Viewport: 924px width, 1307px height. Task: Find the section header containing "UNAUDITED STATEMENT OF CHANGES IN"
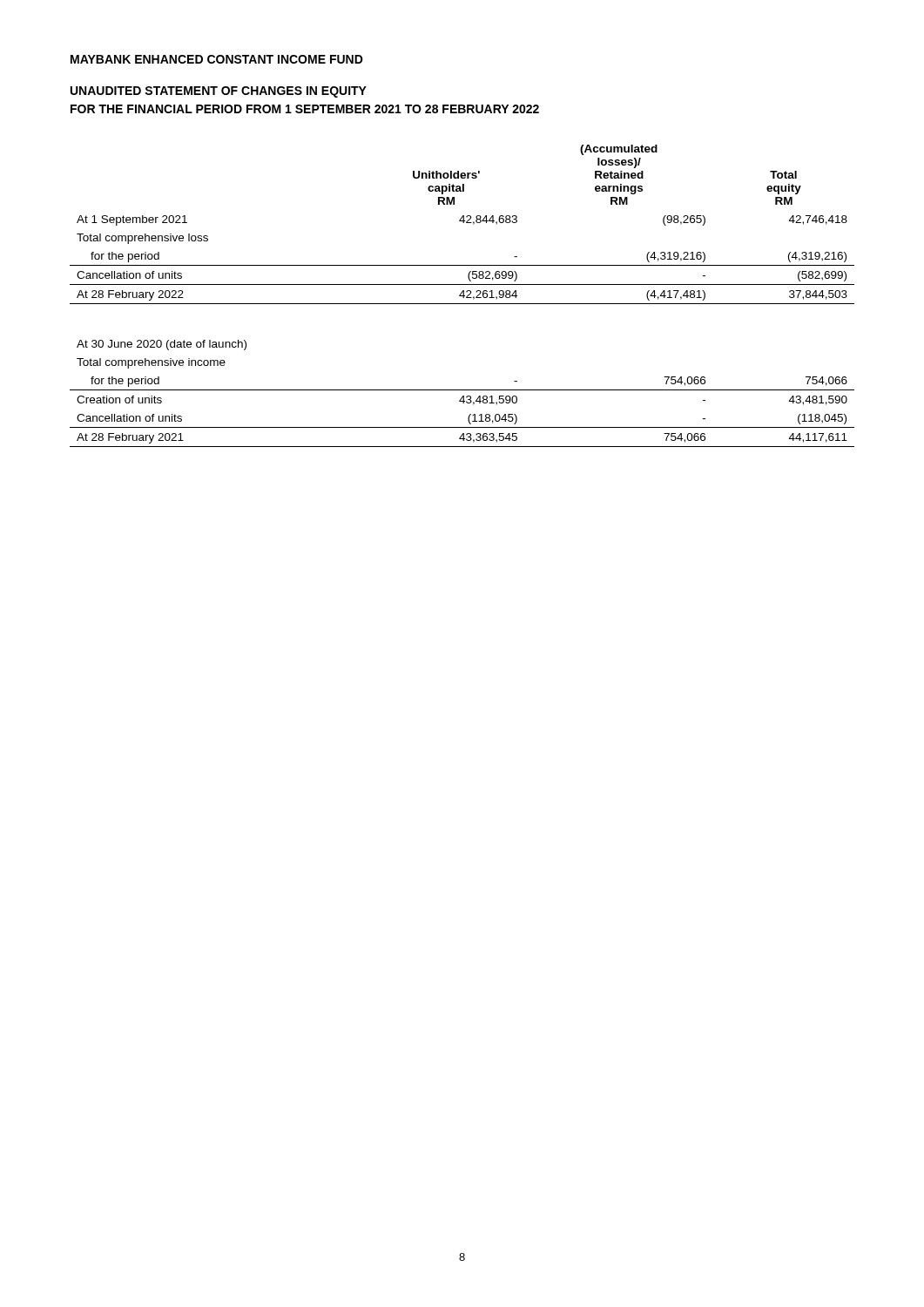click(x=305, y=100)
